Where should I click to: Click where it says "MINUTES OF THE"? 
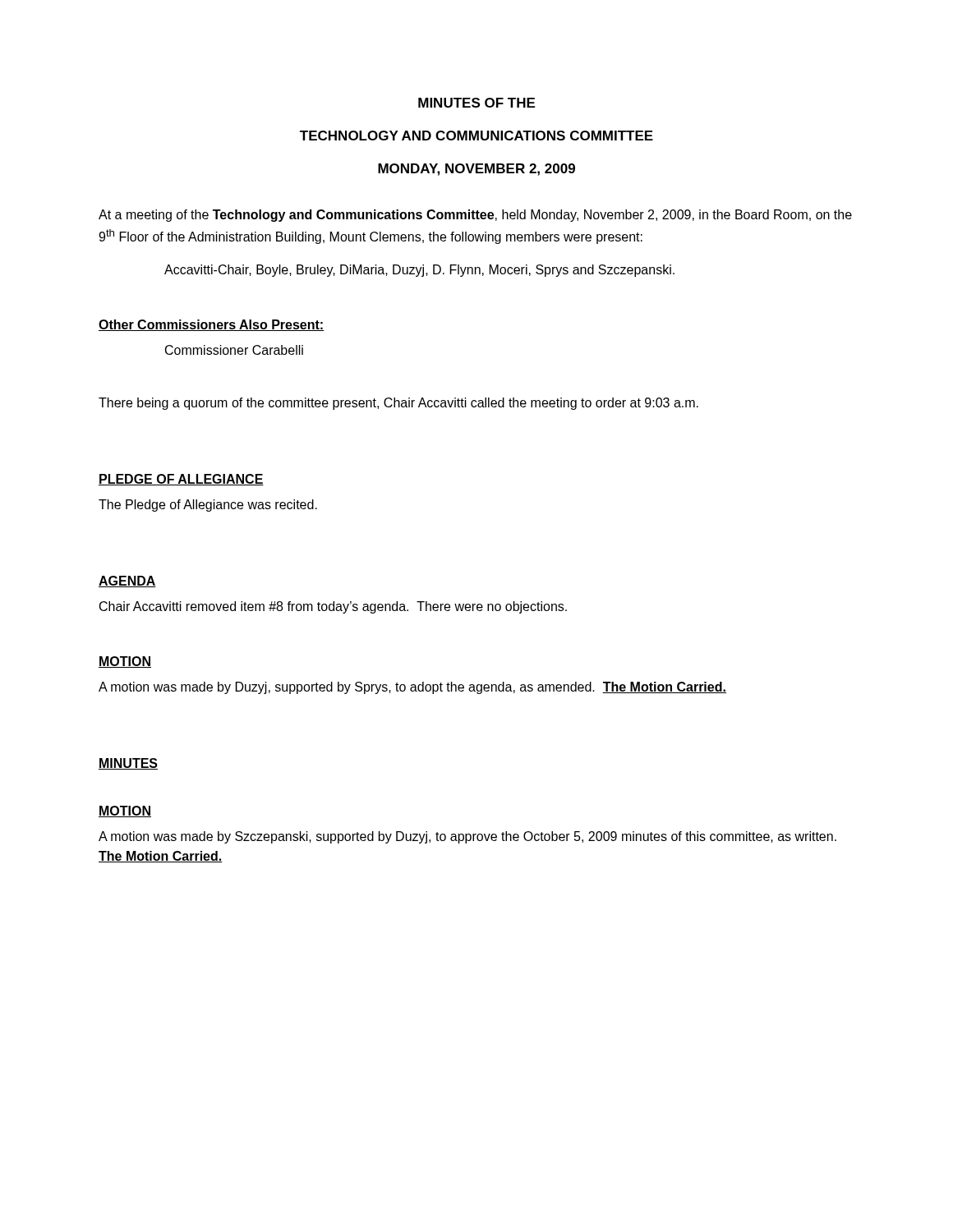[x=476, y=103]
